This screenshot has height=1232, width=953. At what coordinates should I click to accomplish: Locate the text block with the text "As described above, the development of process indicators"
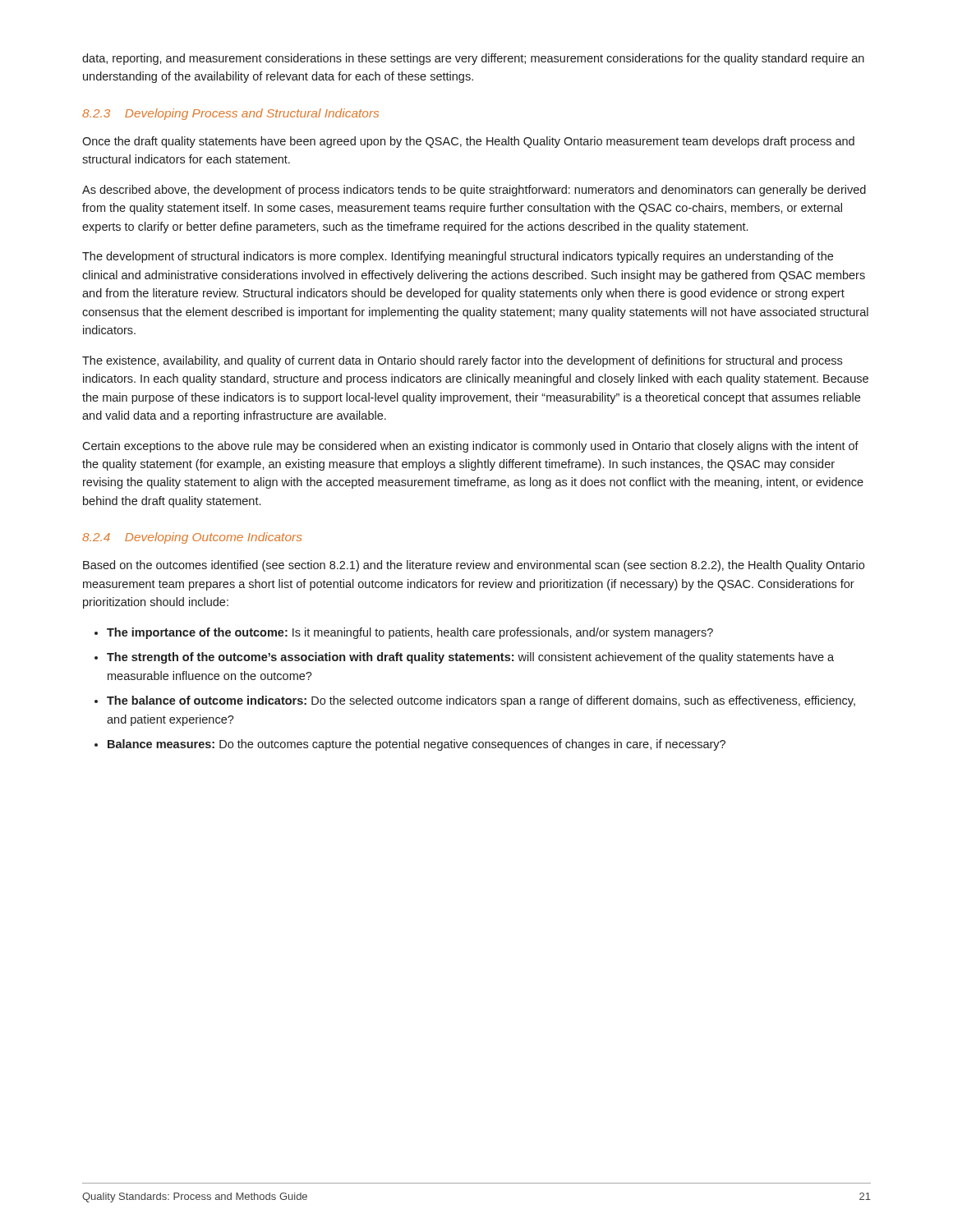474,208
